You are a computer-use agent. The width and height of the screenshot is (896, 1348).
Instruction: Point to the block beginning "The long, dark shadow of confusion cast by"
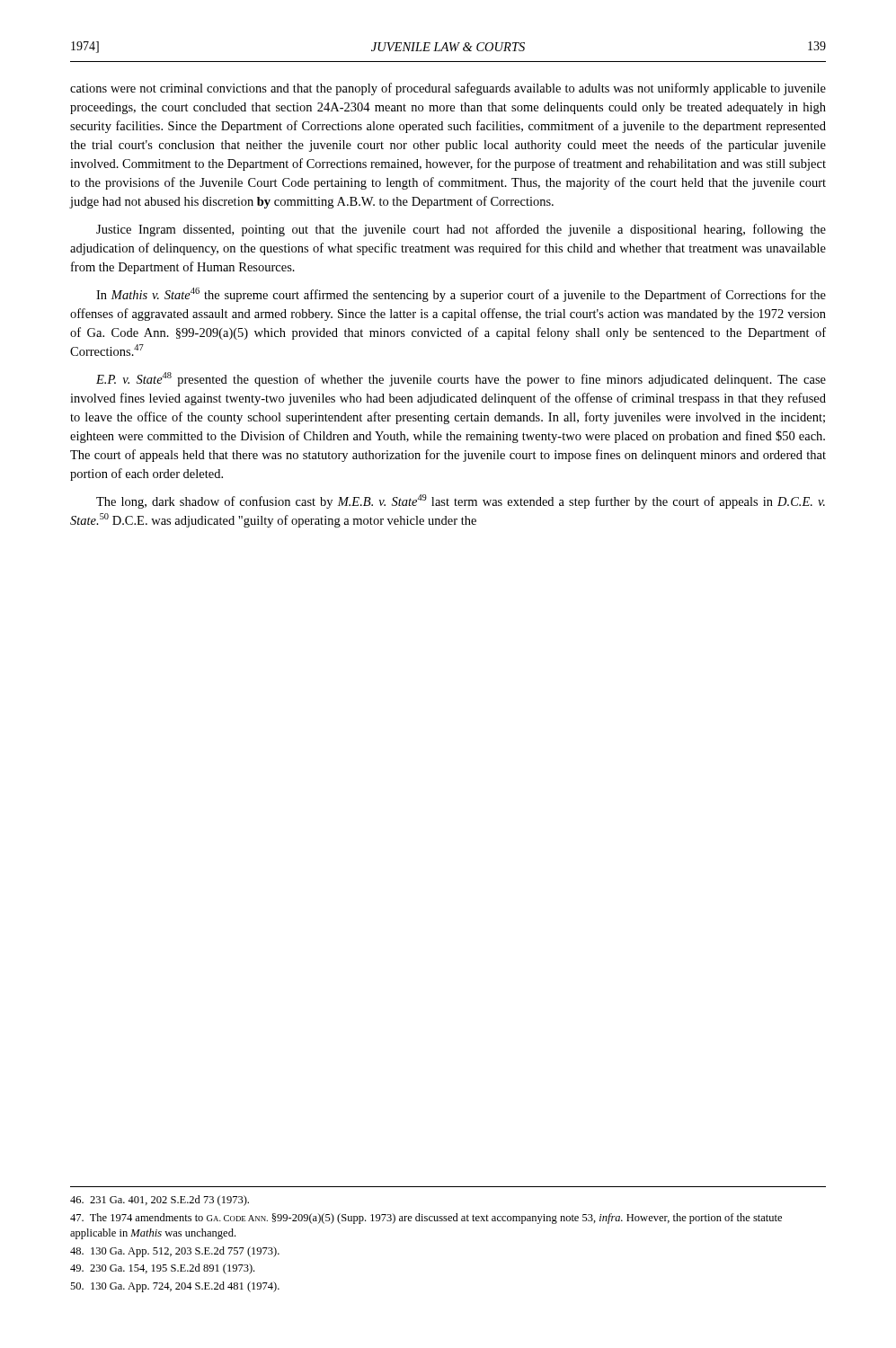pyautogui.click(x=448, y=512)
